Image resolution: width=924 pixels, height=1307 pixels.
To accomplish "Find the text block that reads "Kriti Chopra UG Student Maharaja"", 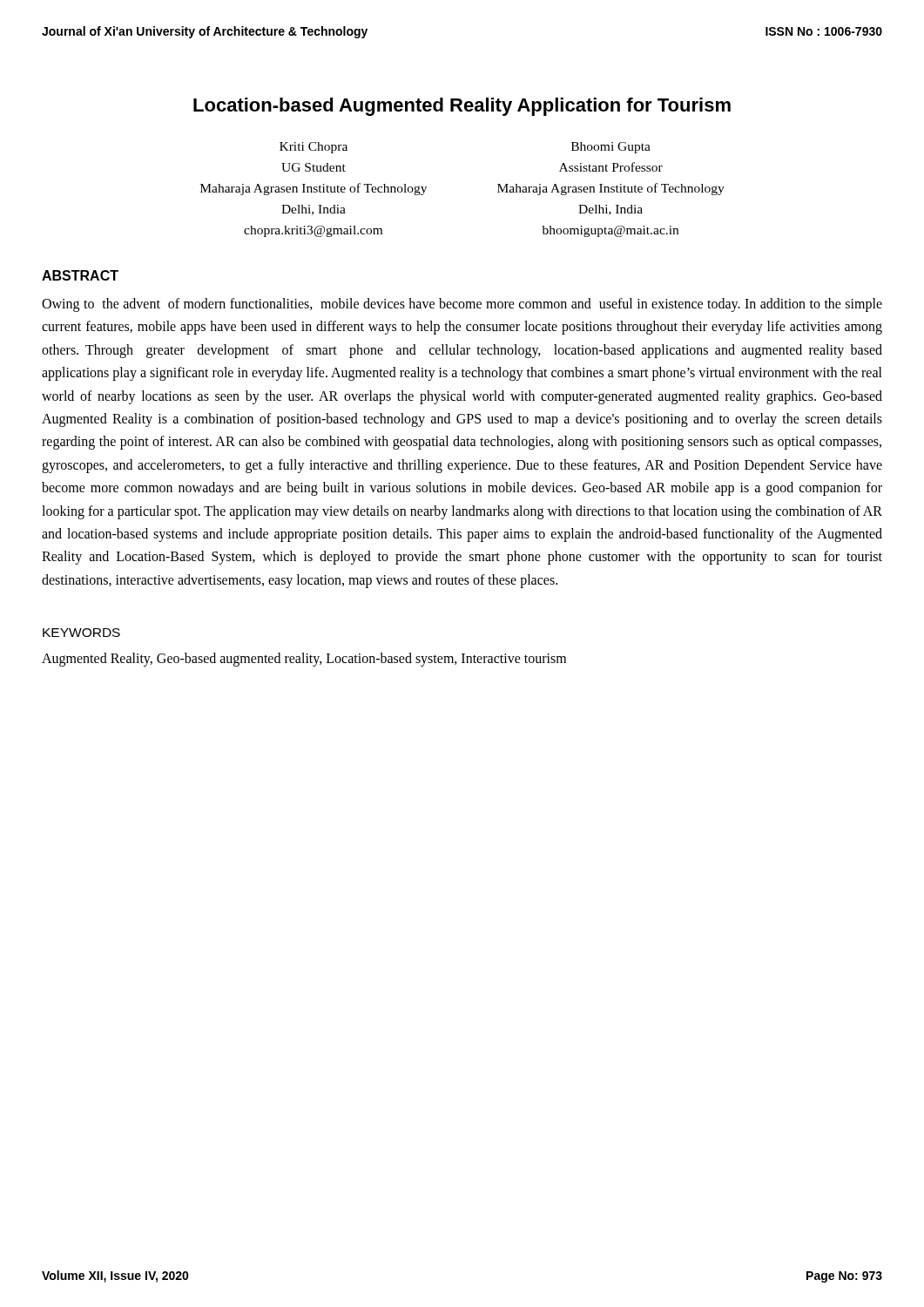I will 316,149.
